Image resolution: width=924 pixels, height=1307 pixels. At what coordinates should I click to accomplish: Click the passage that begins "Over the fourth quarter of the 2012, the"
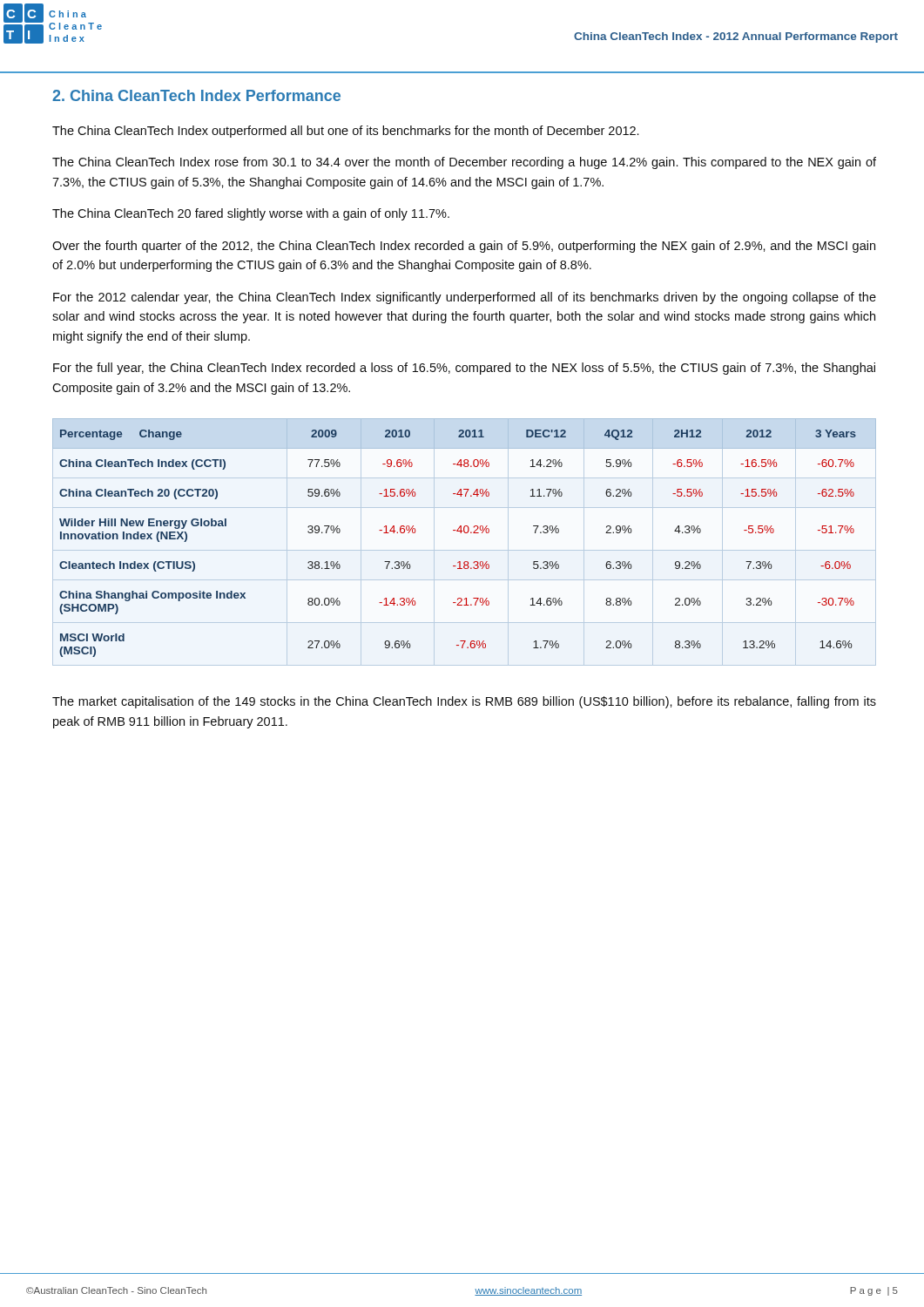click(x=464, y=255)
